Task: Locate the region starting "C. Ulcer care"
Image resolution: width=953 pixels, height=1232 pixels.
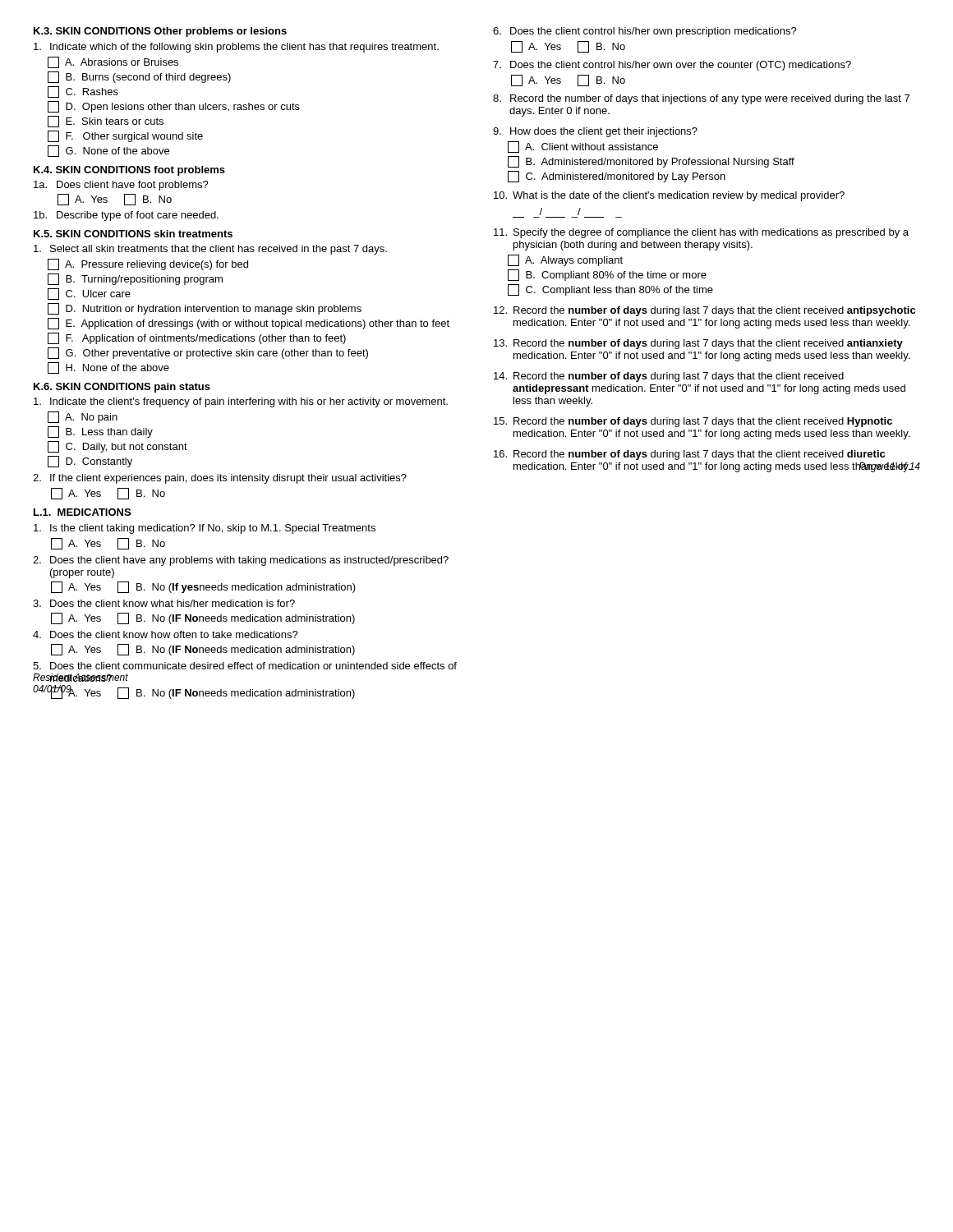Action: click(89, 294)
